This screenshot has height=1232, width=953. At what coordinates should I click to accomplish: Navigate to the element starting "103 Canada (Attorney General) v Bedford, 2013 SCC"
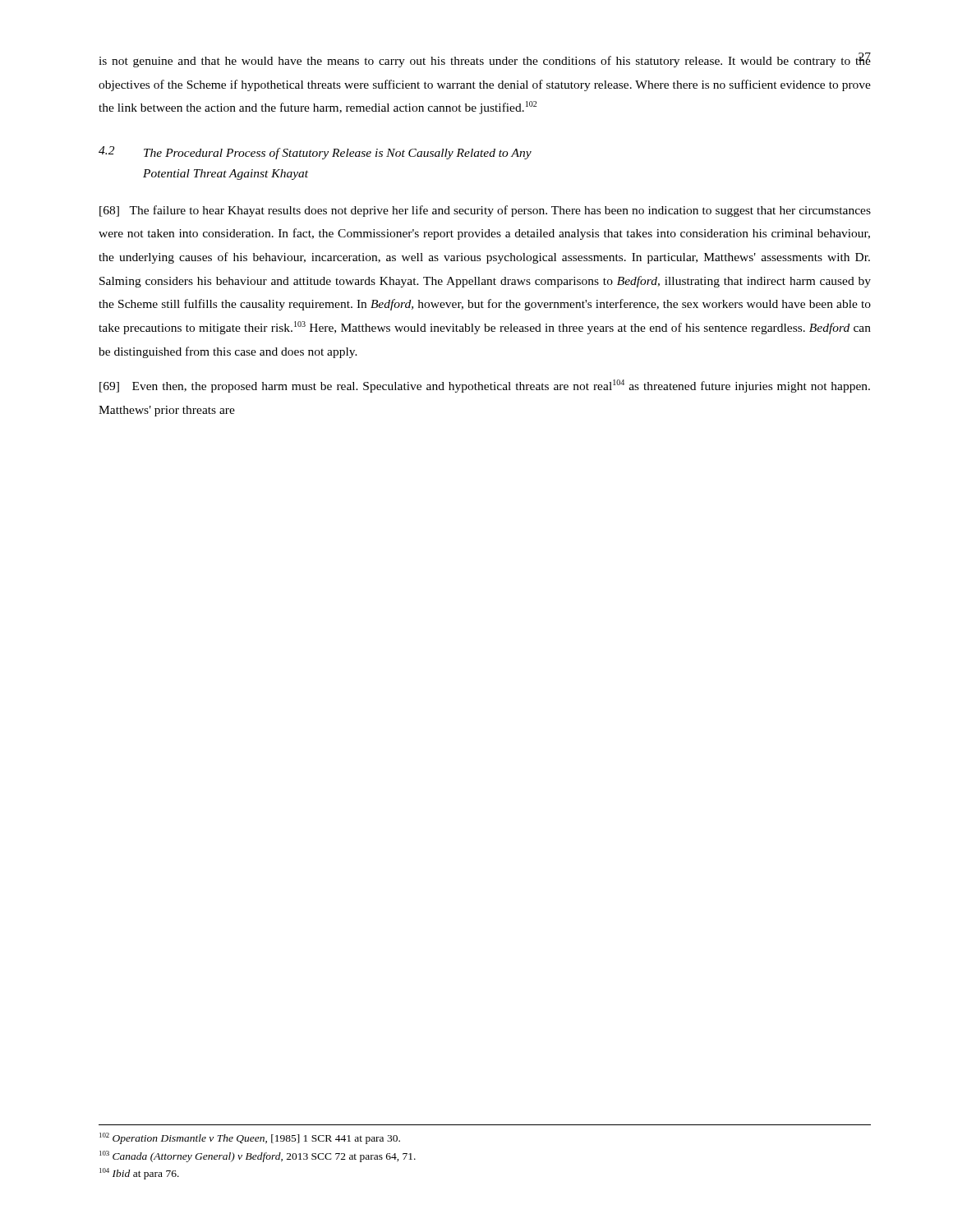tap(257, 1155)
